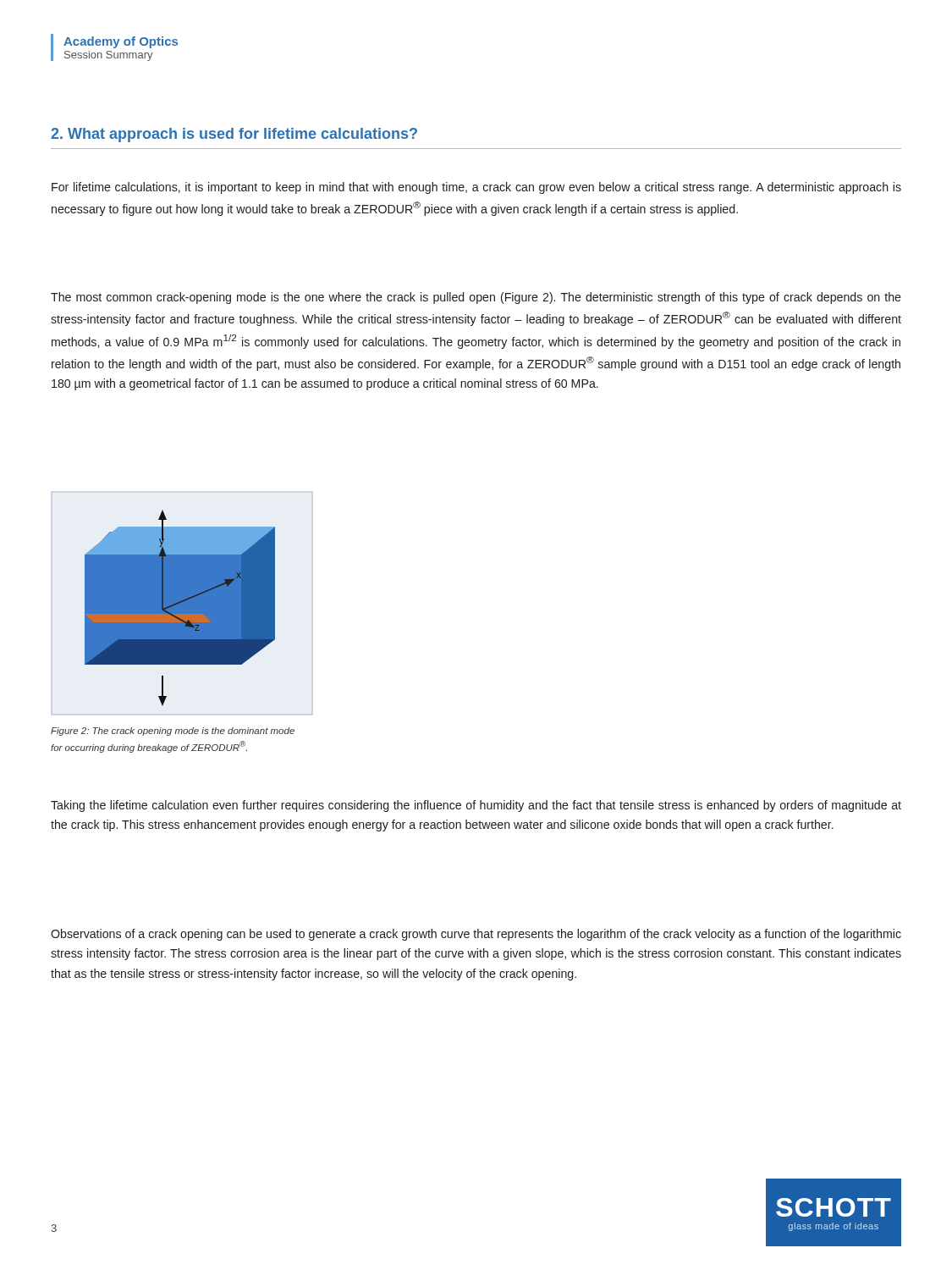
Task: Find the text block containing "Observations of a crack opening can be"
Action: 476,954
